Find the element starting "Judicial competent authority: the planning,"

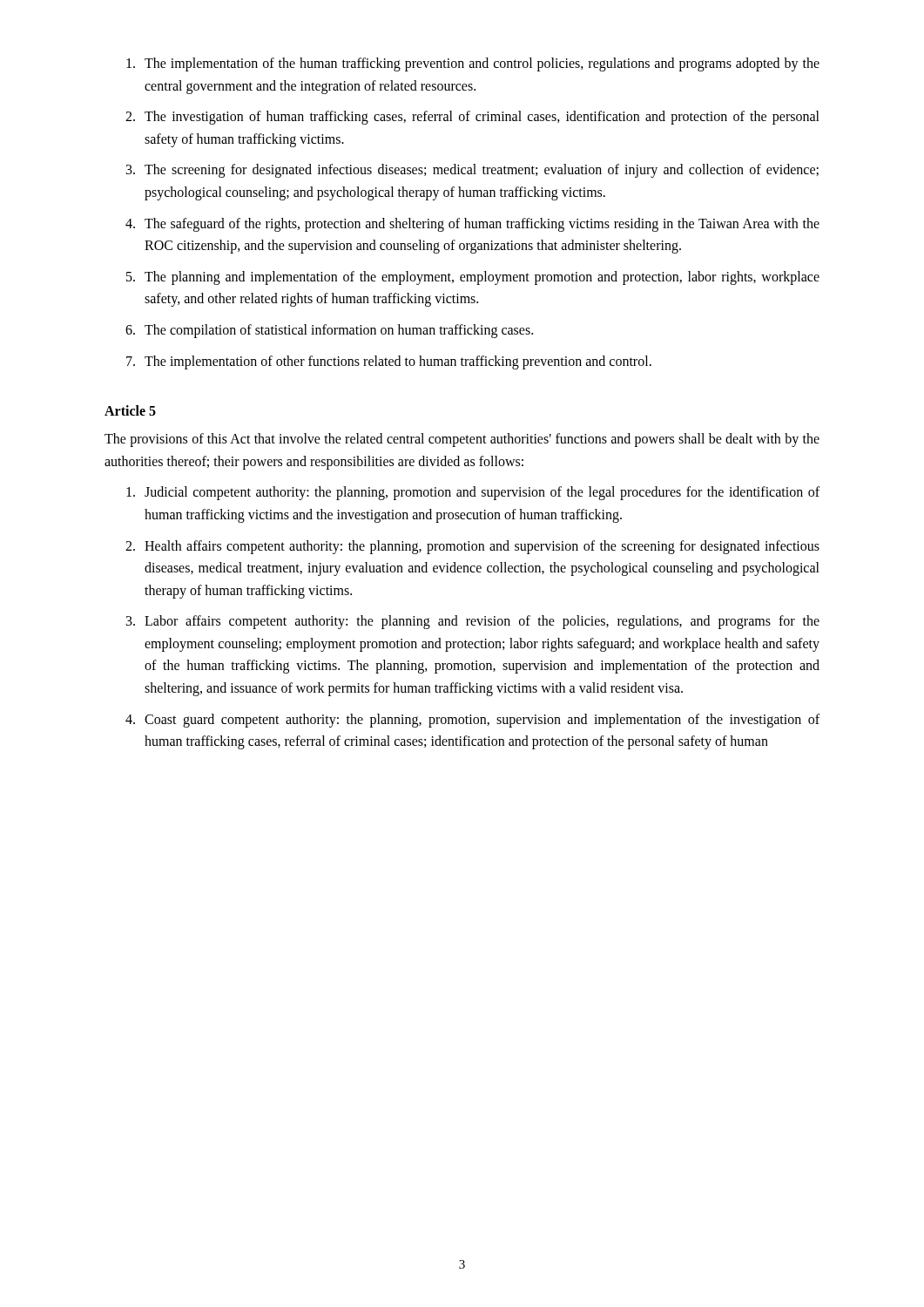tap(462, 504)
